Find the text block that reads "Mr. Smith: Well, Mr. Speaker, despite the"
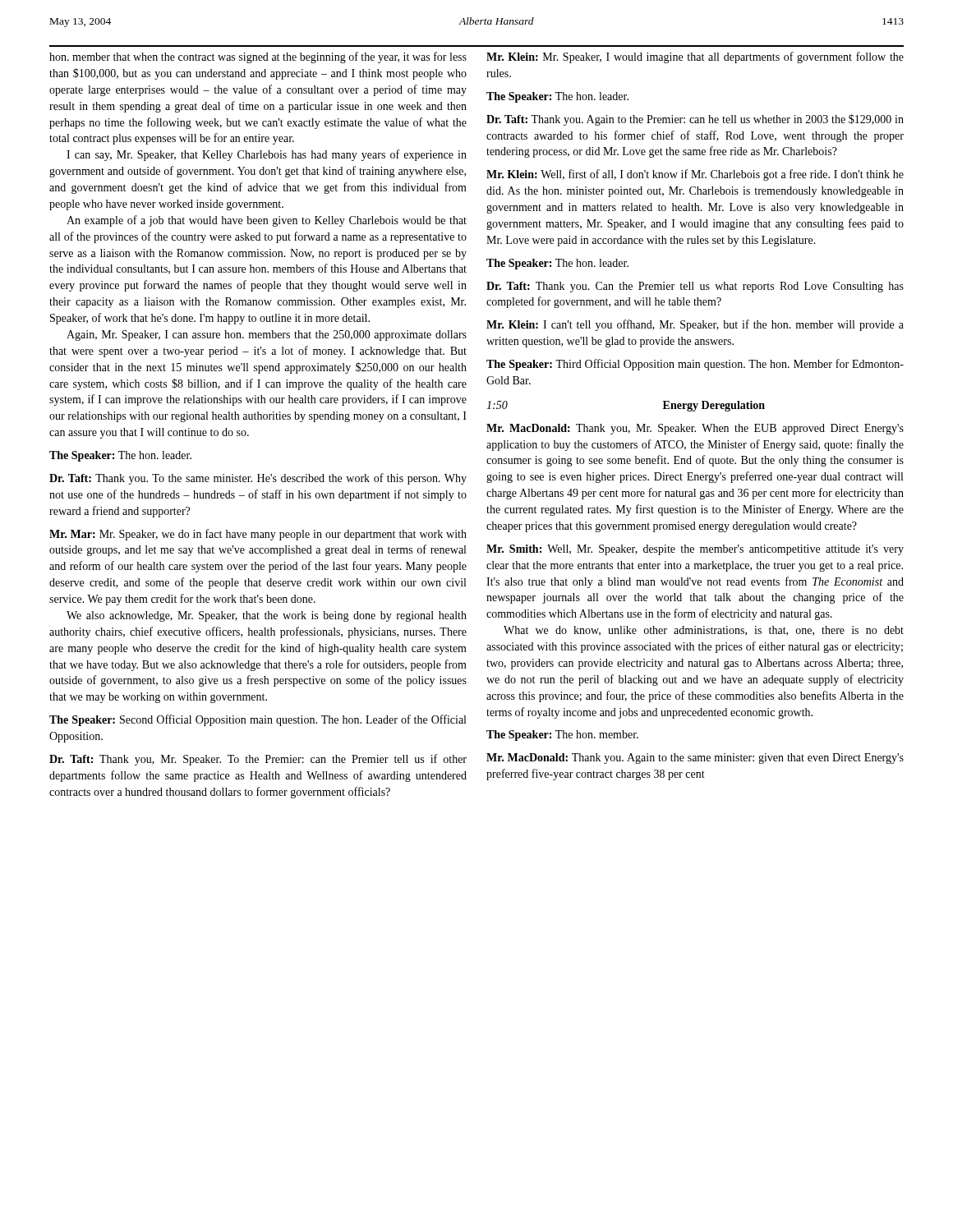 (x=695, y=631)
